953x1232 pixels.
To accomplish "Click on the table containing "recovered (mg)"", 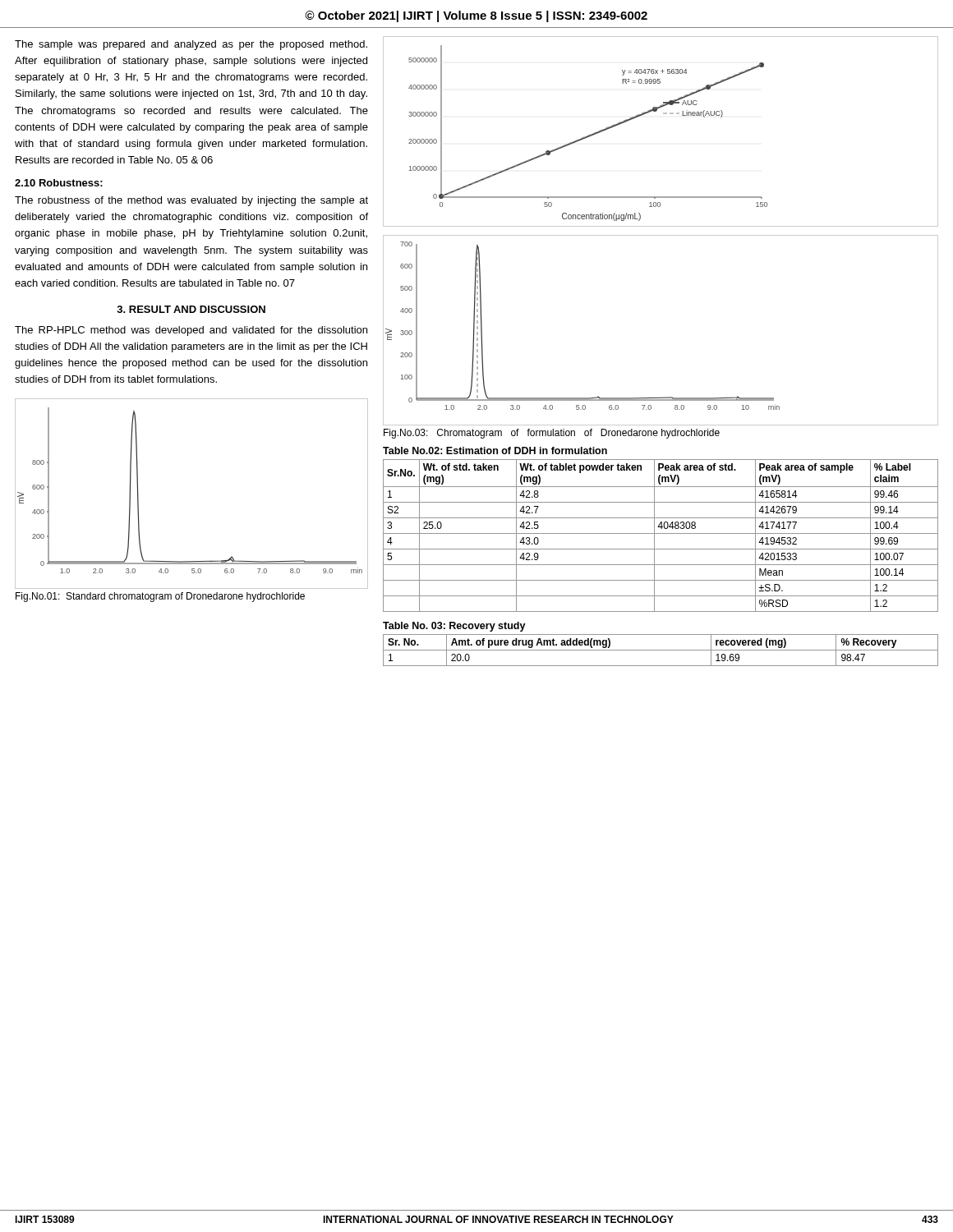I will click(661, 650).
